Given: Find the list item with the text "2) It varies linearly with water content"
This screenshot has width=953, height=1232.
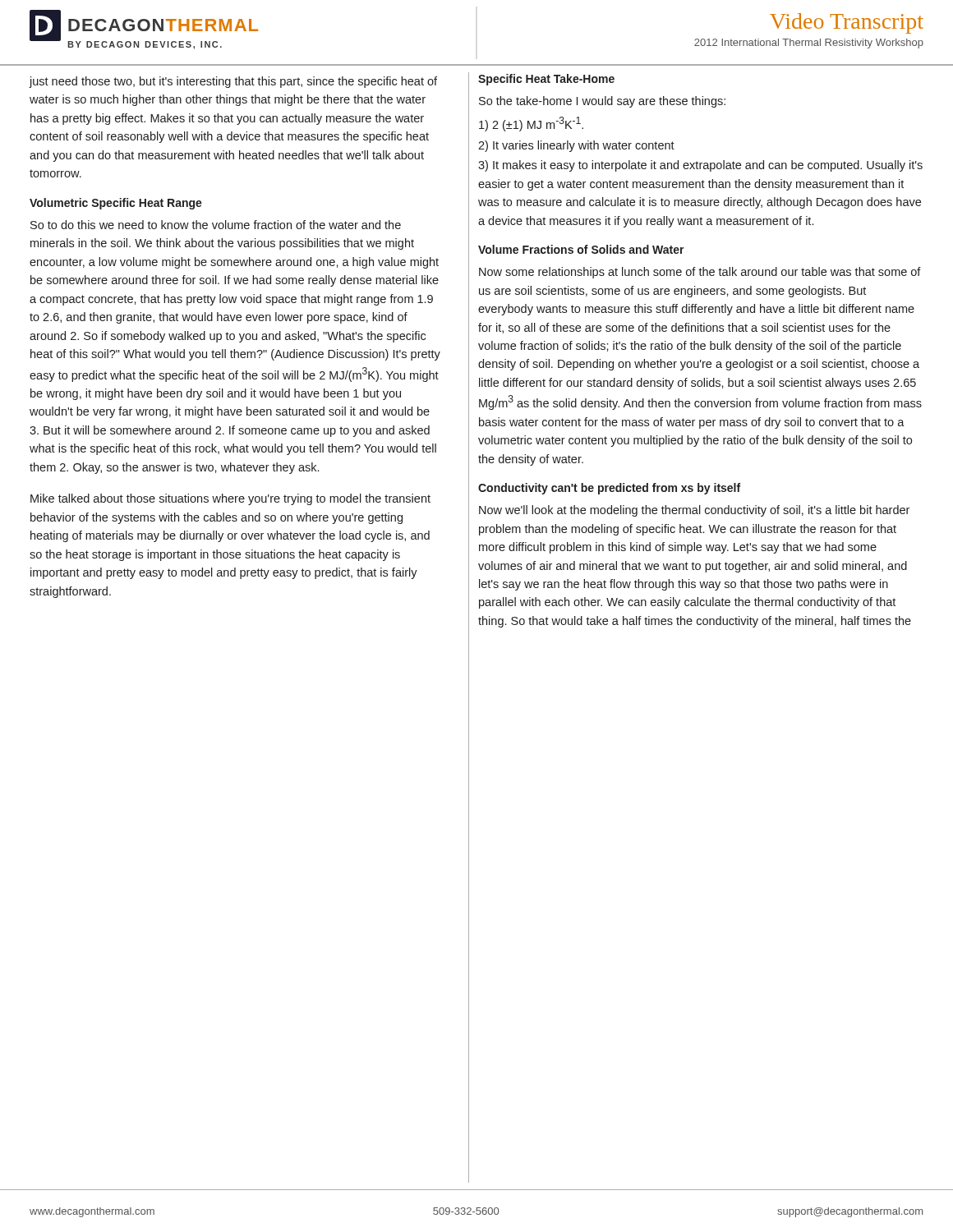Looking at the screenshot, I should point(576,145).
